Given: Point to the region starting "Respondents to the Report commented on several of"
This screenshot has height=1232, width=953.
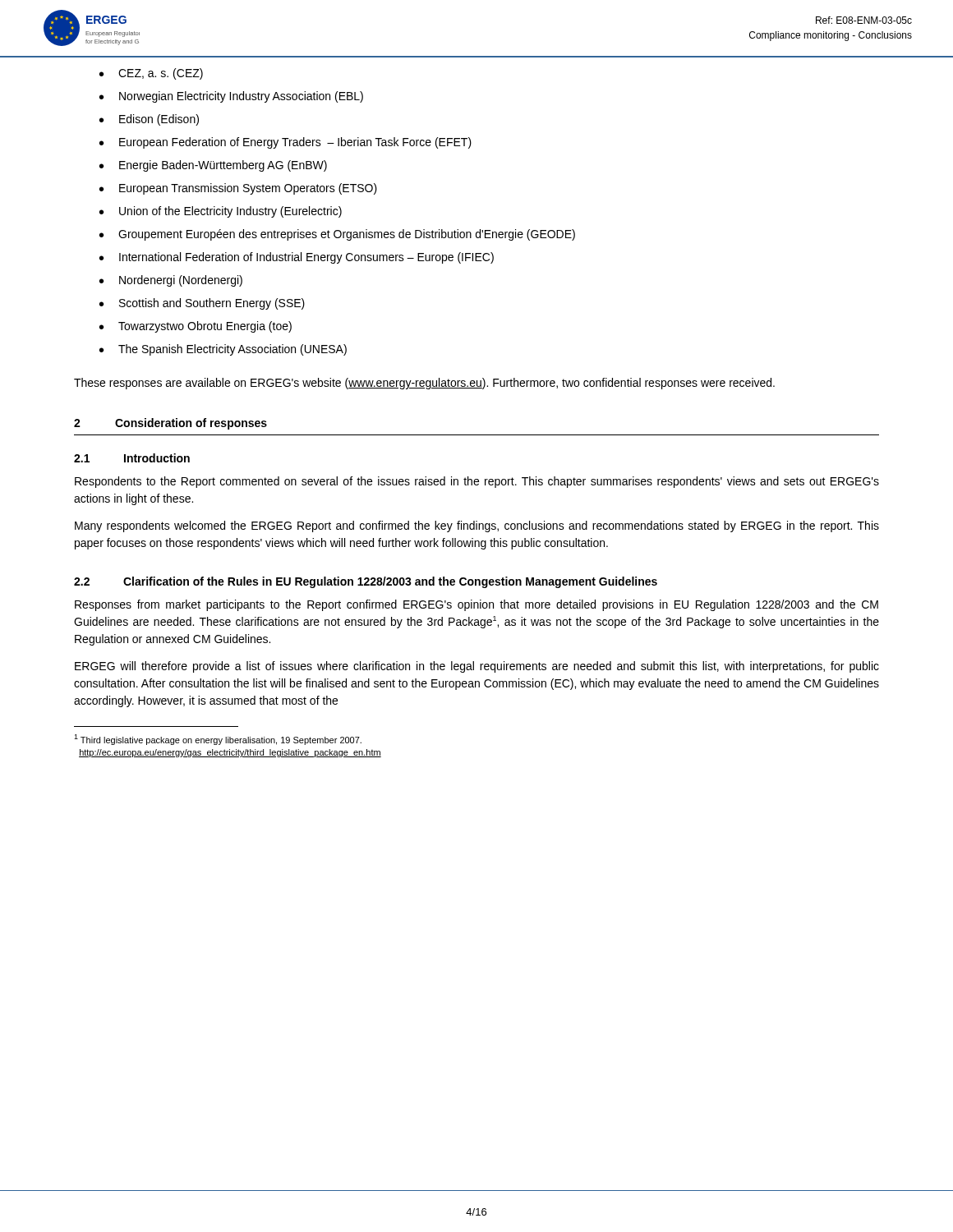Looking at the screenshot, I should [x=476, y=490].
